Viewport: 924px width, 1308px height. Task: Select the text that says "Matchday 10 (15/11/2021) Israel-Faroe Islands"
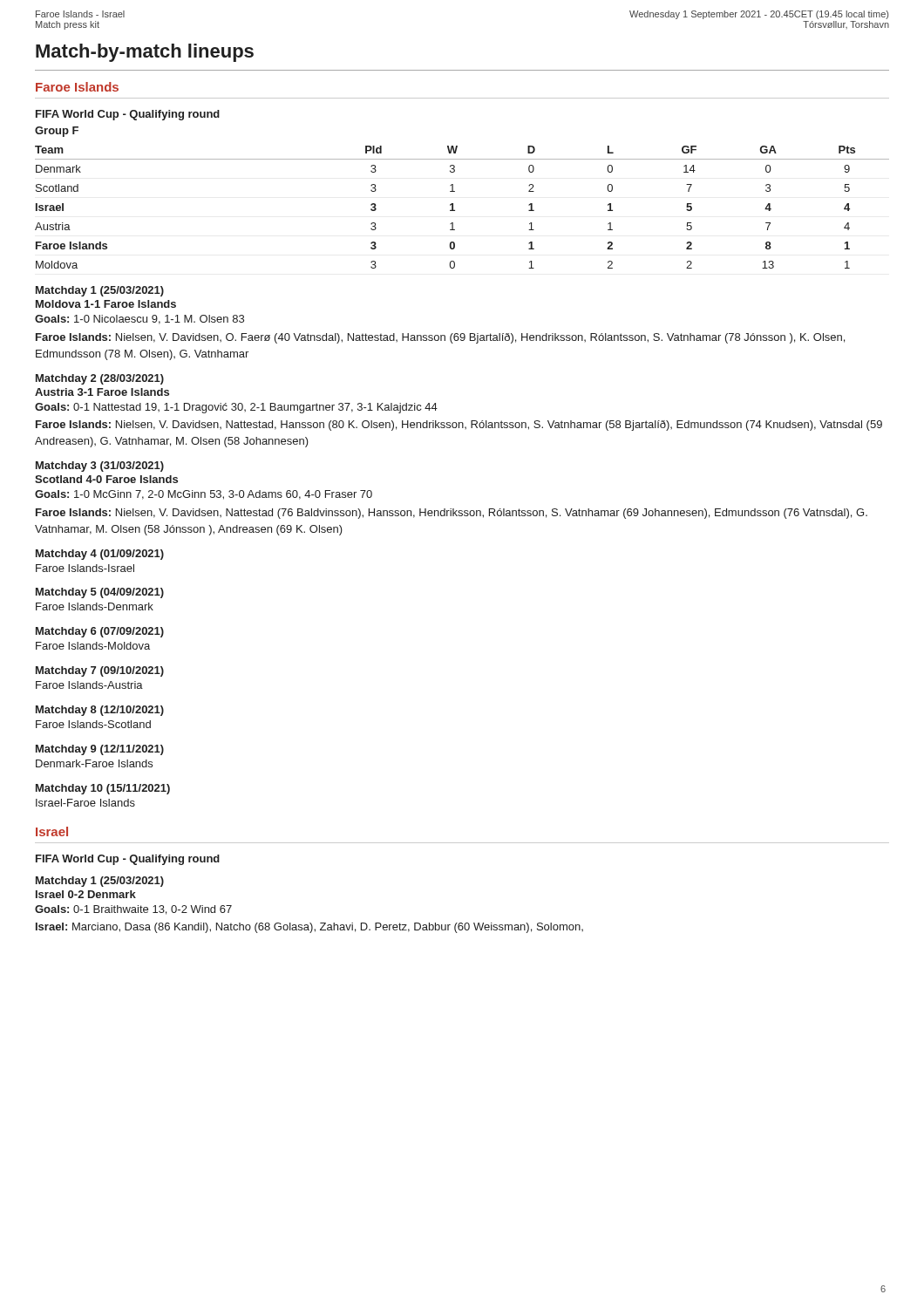point(103,789)
